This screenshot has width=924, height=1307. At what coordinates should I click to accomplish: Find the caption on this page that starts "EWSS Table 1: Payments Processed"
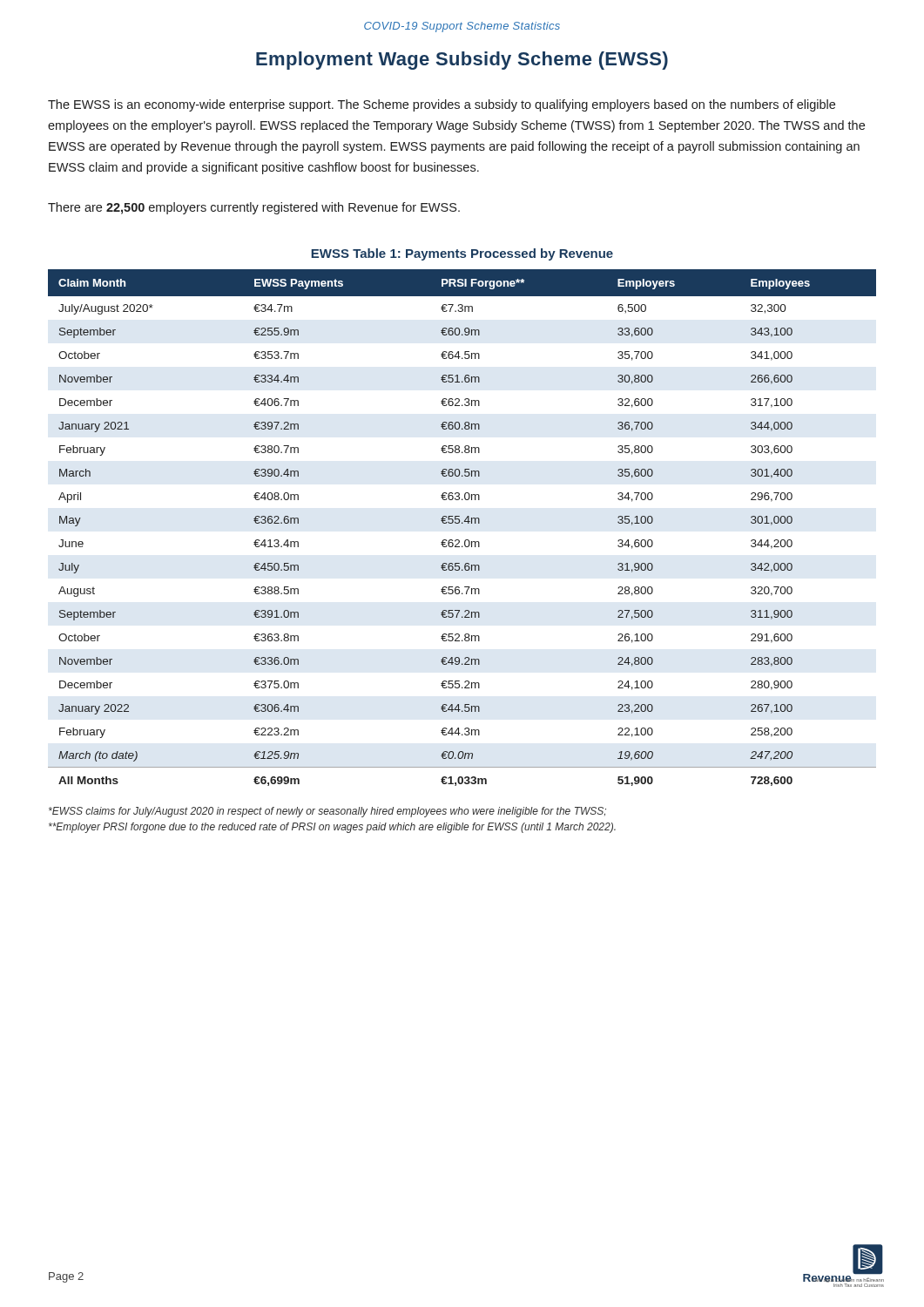tap(462, 253)
